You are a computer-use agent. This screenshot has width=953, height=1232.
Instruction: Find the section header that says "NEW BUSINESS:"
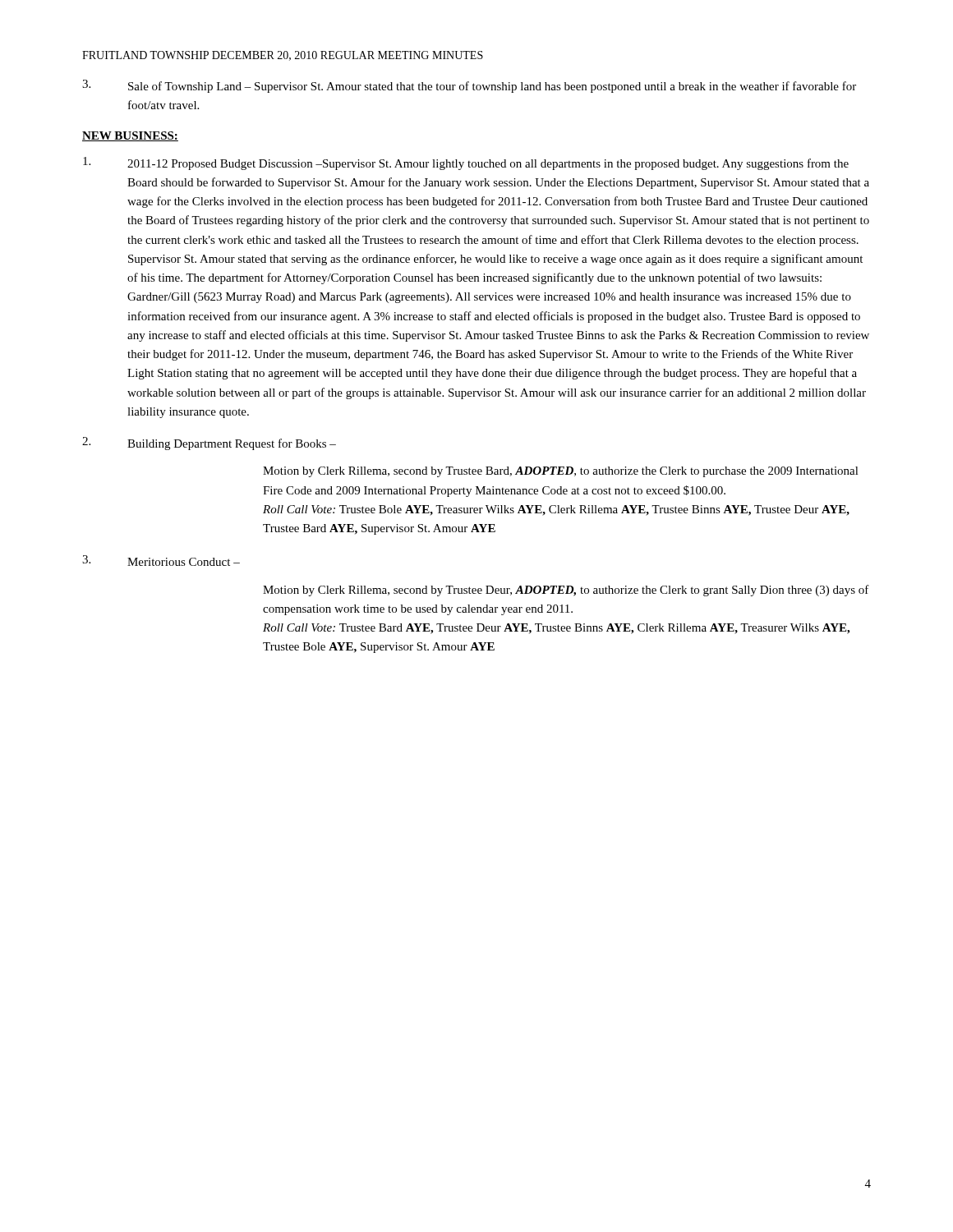pos(130,135)
